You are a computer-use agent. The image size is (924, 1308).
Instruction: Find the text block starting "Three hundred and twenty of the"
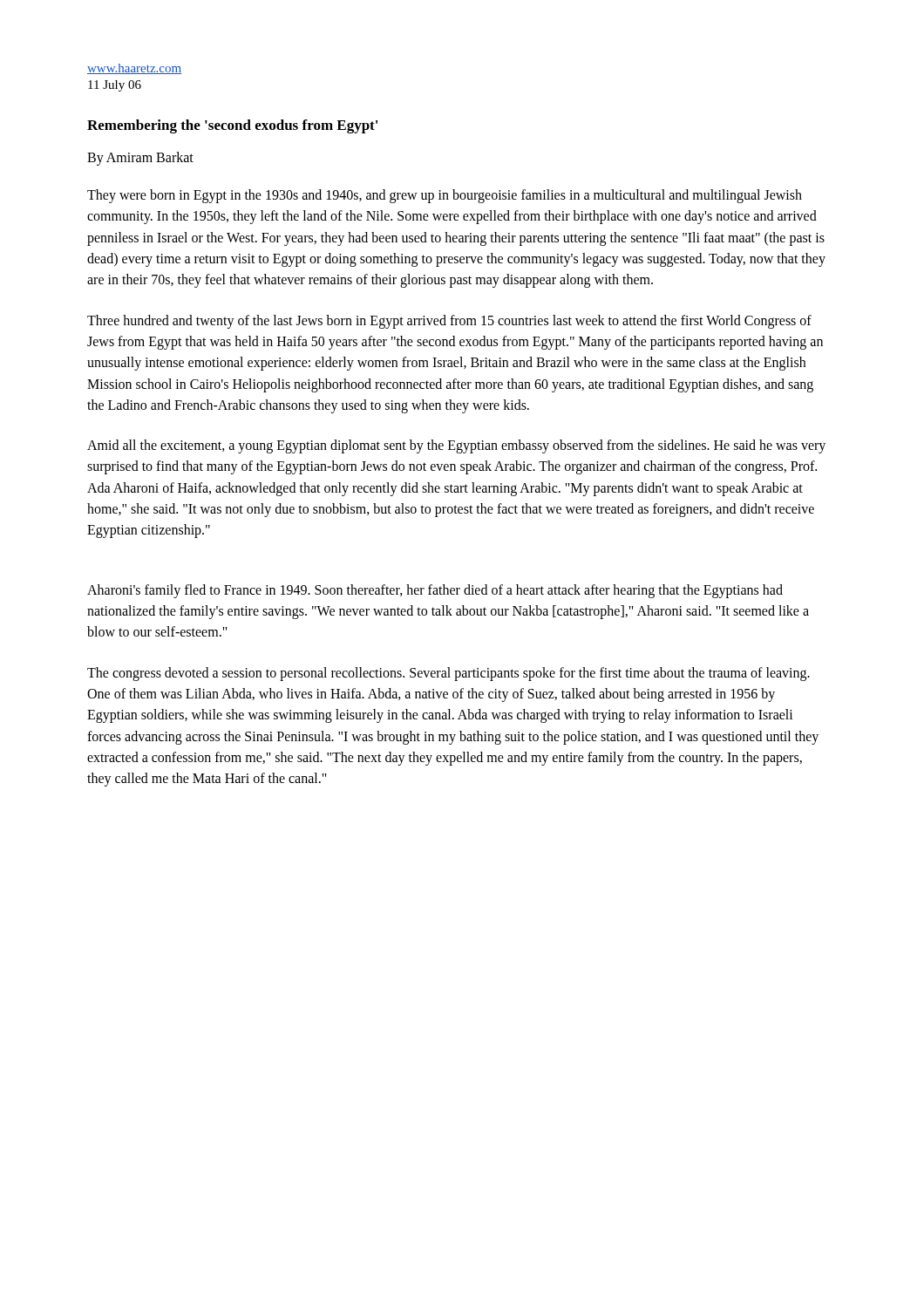pyautogui.click(x=455, y=362)
